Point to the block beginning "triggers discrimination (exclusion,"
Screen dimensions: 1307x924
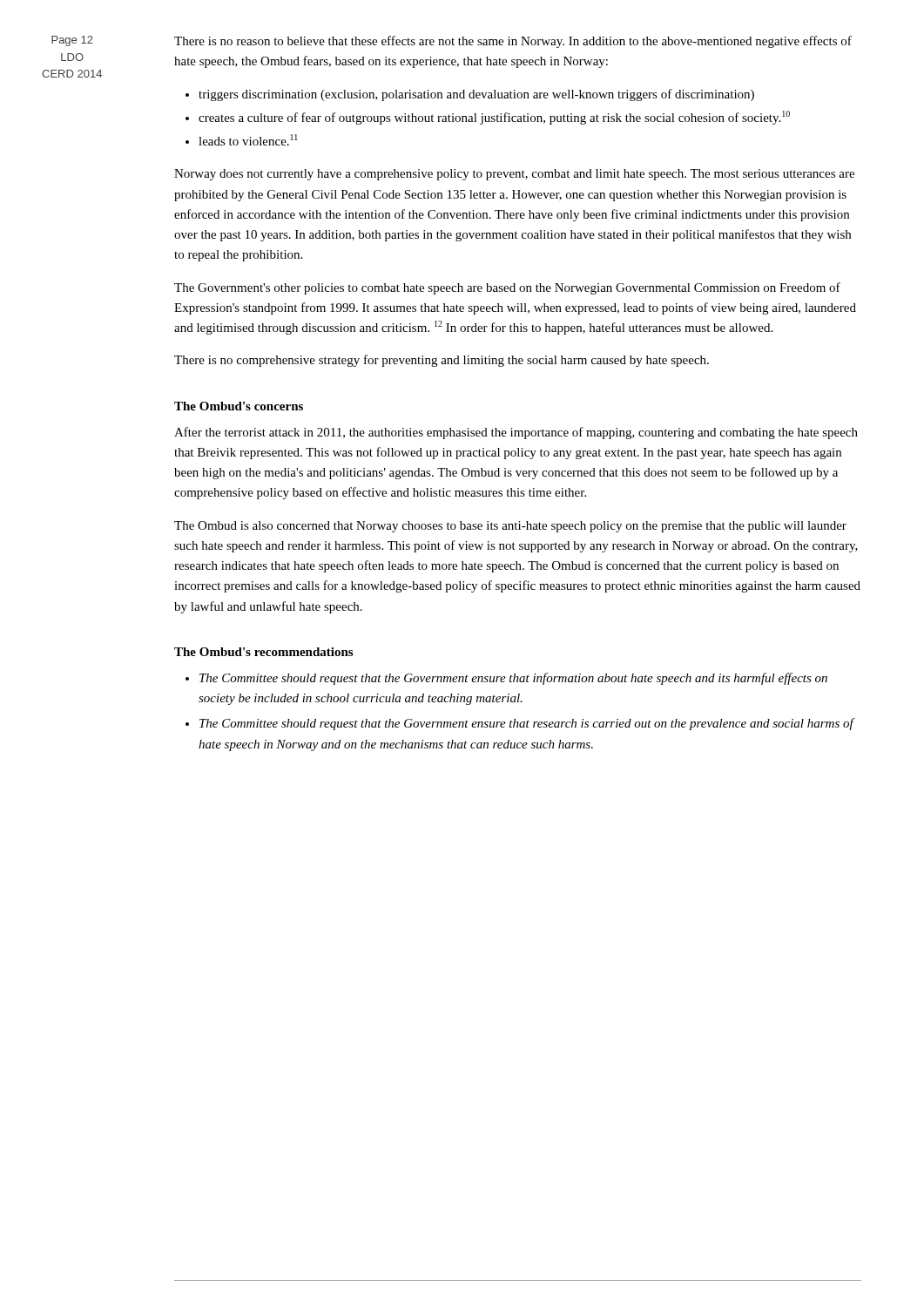pos(477,94)
